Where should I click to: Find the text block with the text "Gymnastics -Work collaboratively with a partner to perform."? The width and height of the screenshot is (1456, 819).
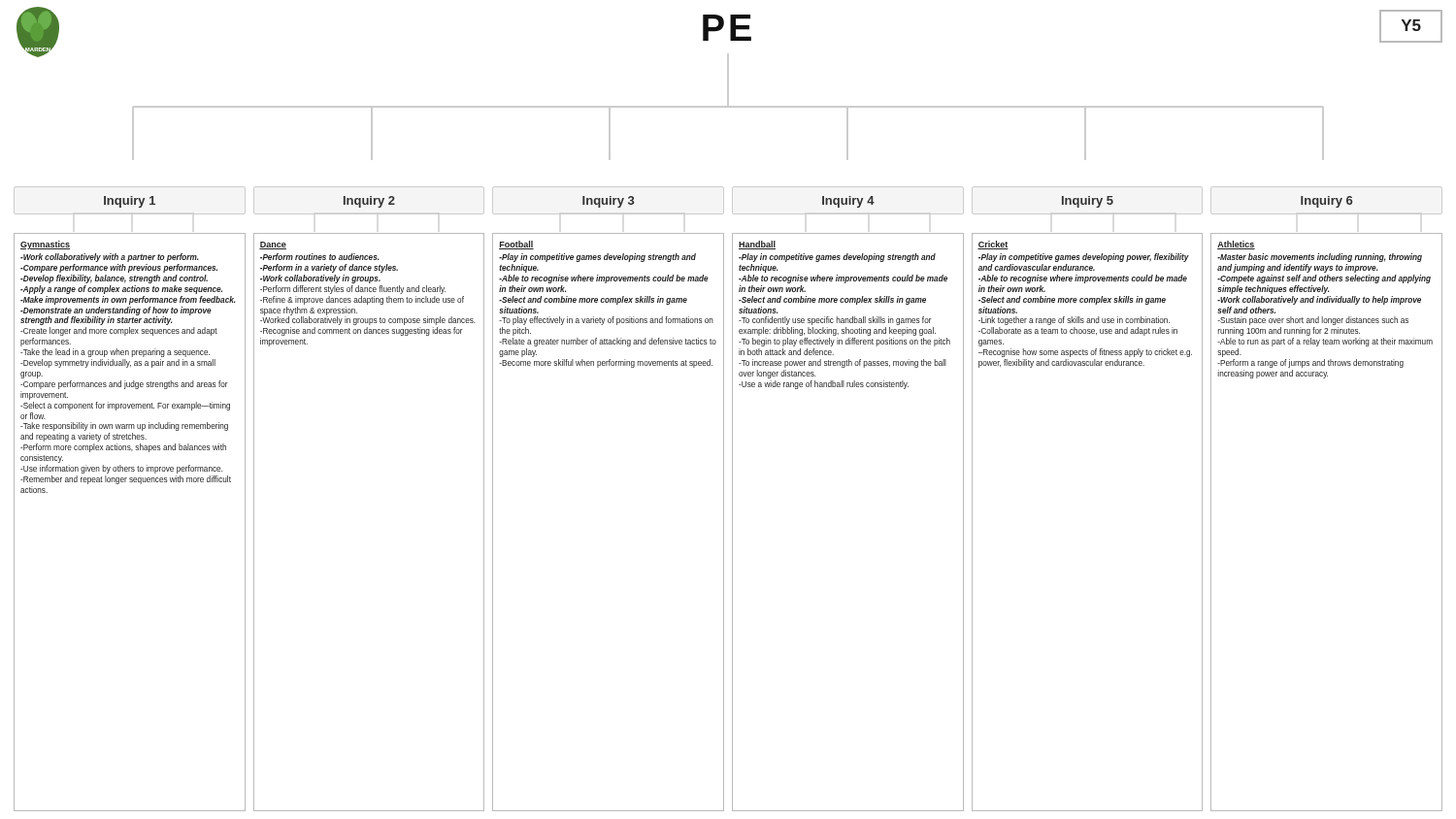pyautogui.click(x=129, y=367)
